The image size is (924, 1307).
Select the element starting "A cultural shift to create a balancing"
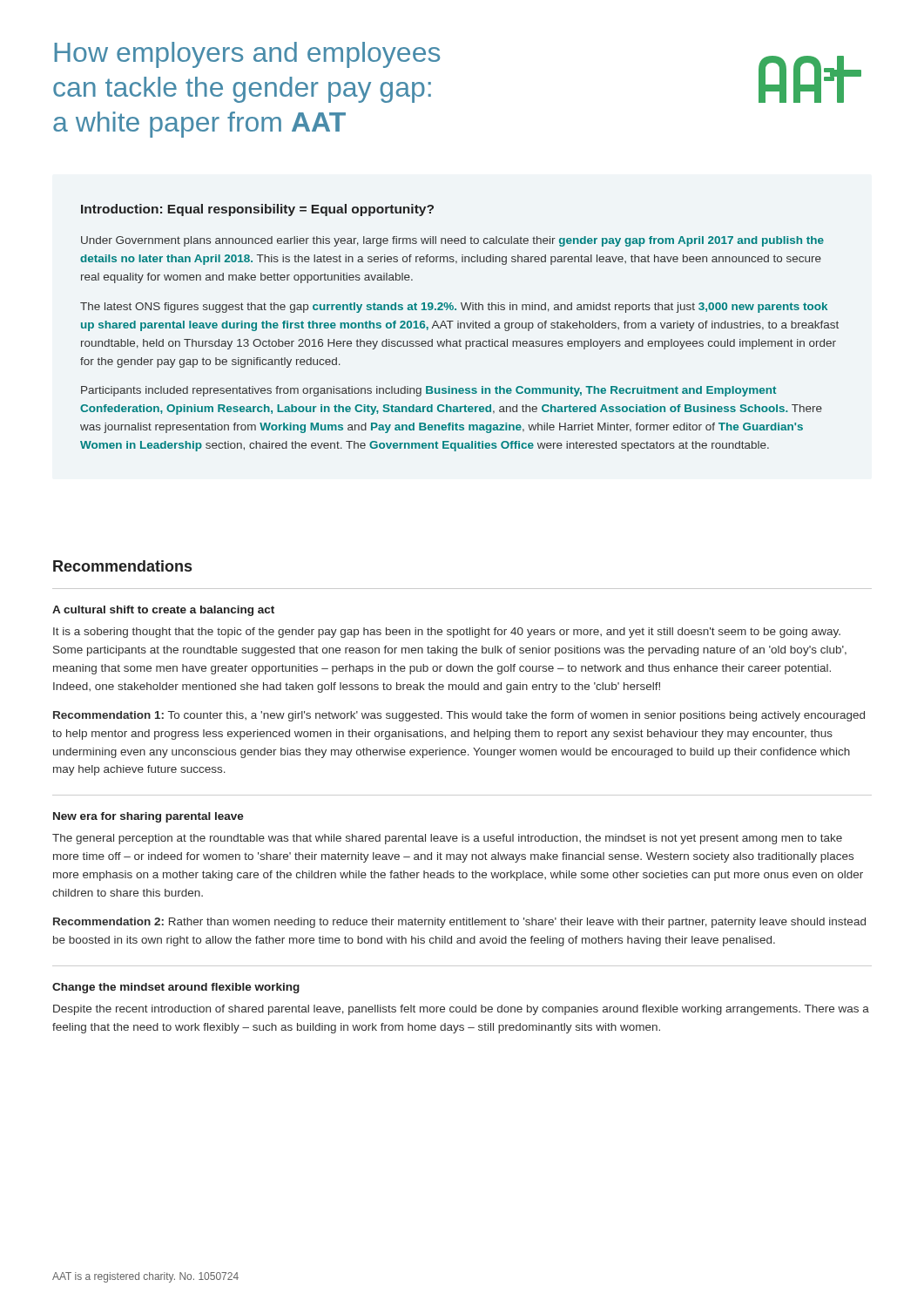click(163, 611)
